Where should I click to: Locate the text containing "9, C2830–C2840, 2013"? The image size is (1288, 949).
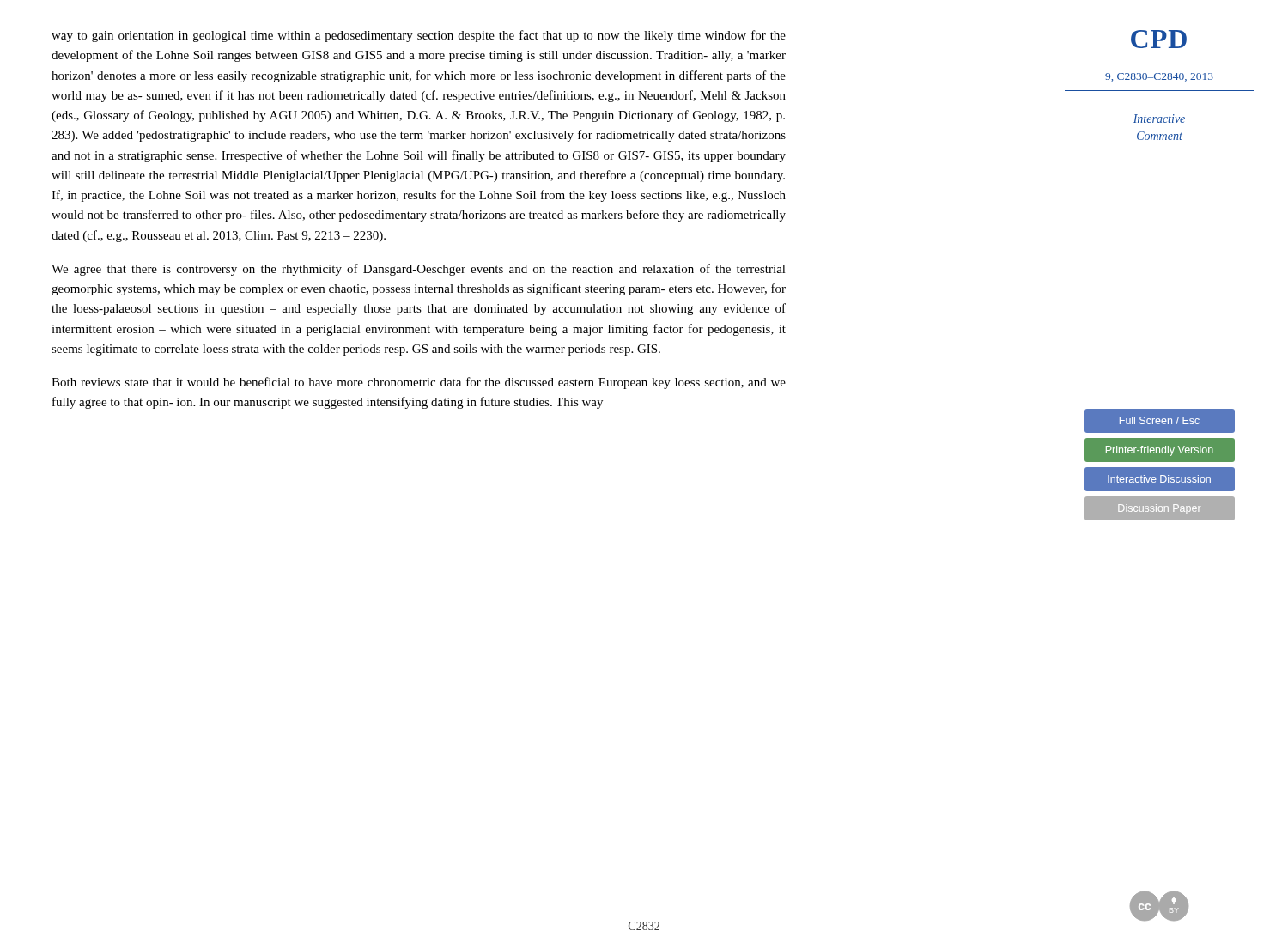click(1159, 80)
